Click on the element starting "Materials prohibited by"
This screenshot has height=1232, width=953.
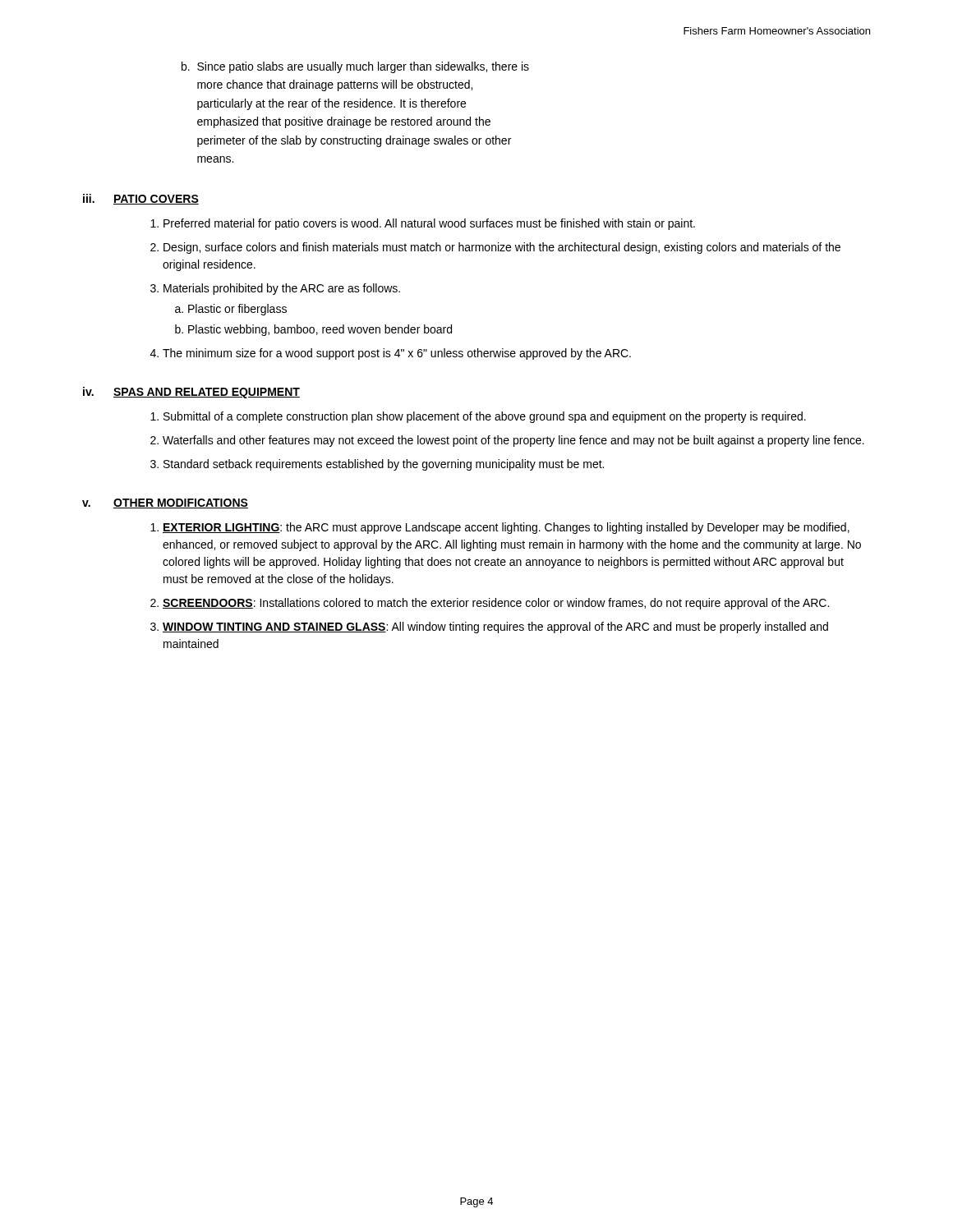tap(282, 289)
